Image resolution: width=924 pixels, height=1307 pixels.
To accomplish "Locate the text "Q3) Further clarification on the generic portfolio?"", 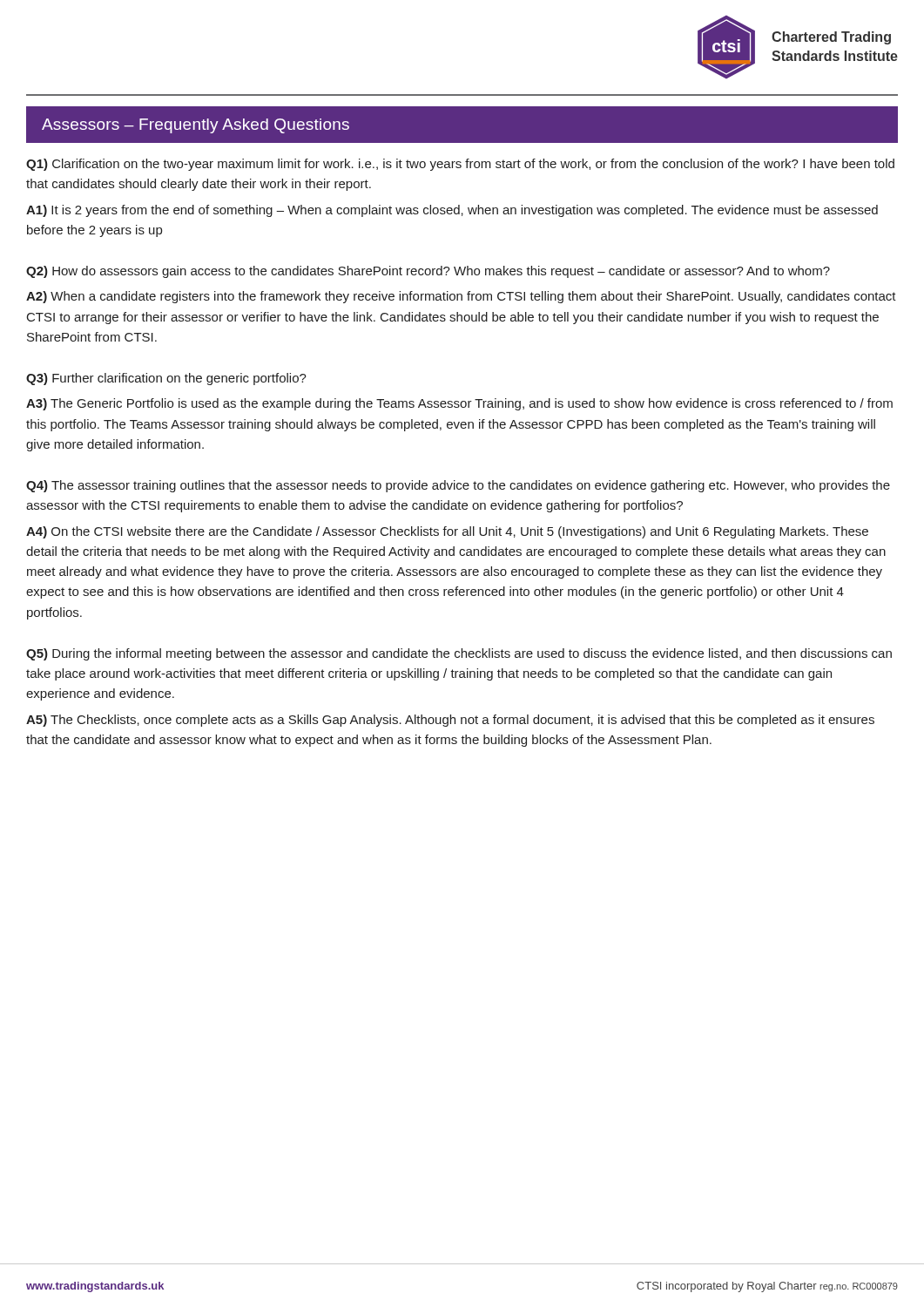I will (166, 379).
